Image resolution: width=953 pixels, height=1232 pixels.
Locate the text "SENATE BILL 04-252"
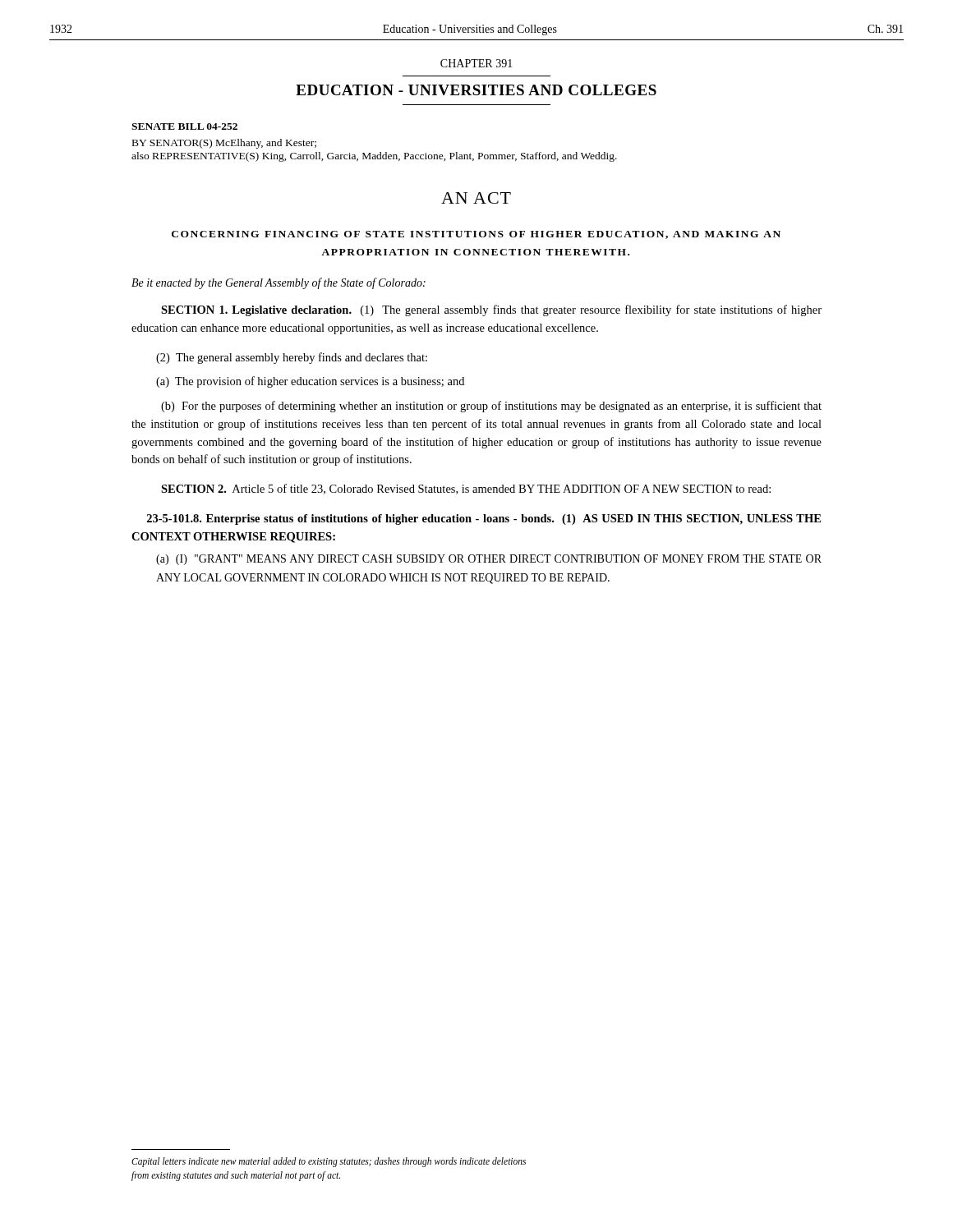click(x=185, y=126)
